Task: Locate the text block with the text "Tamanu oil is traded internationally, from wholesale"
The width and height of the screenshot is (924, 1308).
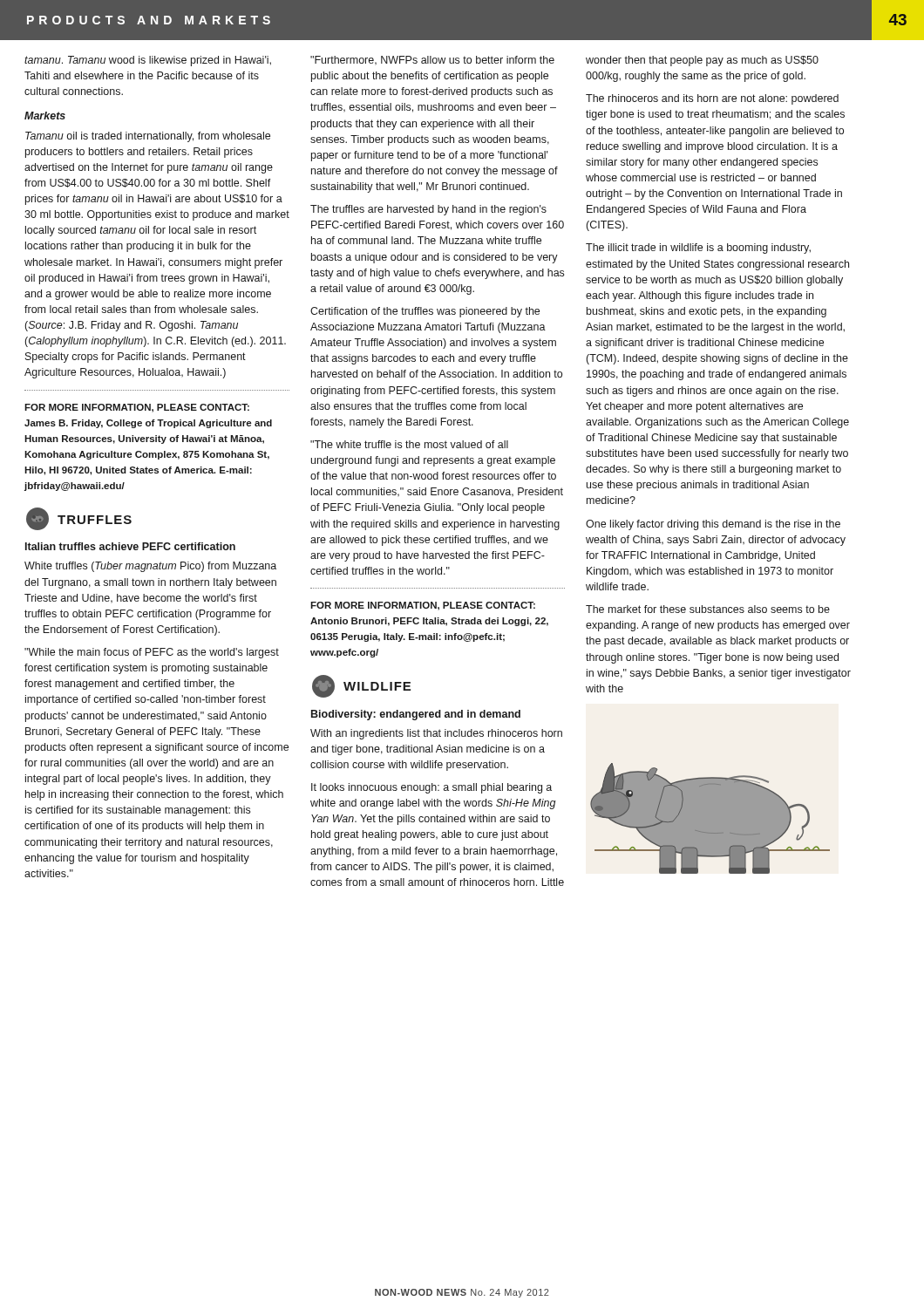Action: (x=157, y=254)
